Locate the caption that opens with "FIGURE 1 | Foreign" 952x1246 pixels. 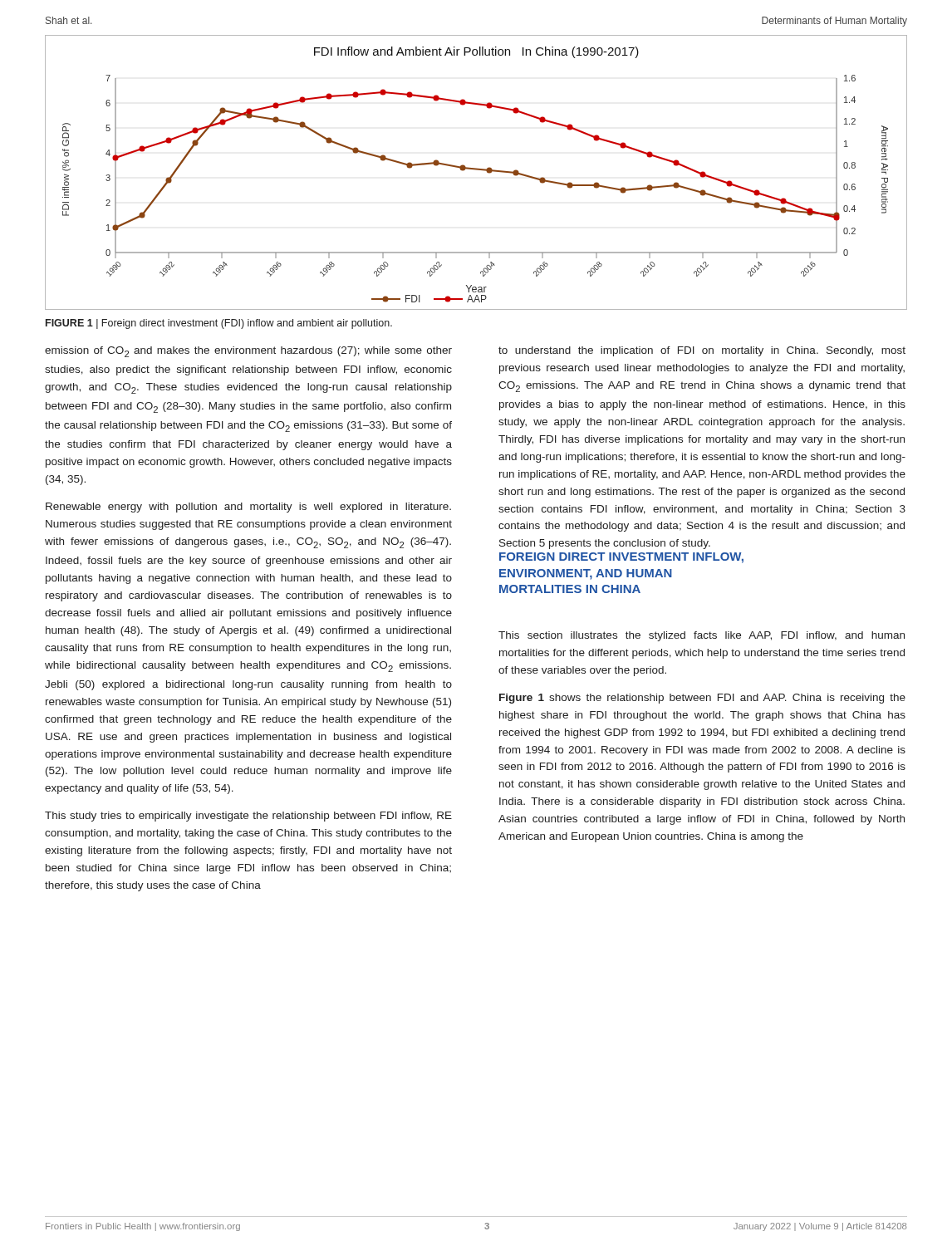219,323
